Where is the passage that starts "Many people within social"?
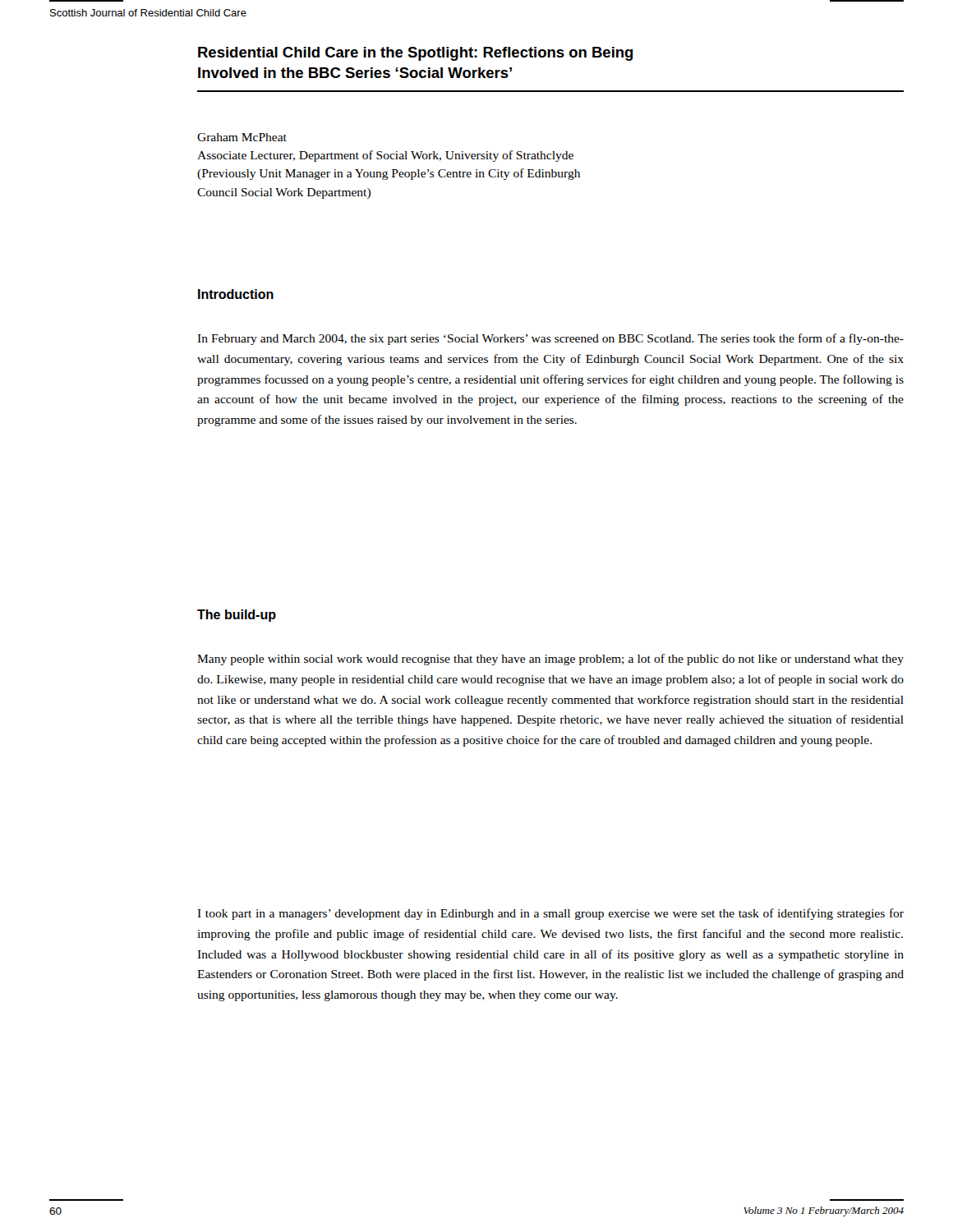 pyautogui.click(x=550, y=699)
